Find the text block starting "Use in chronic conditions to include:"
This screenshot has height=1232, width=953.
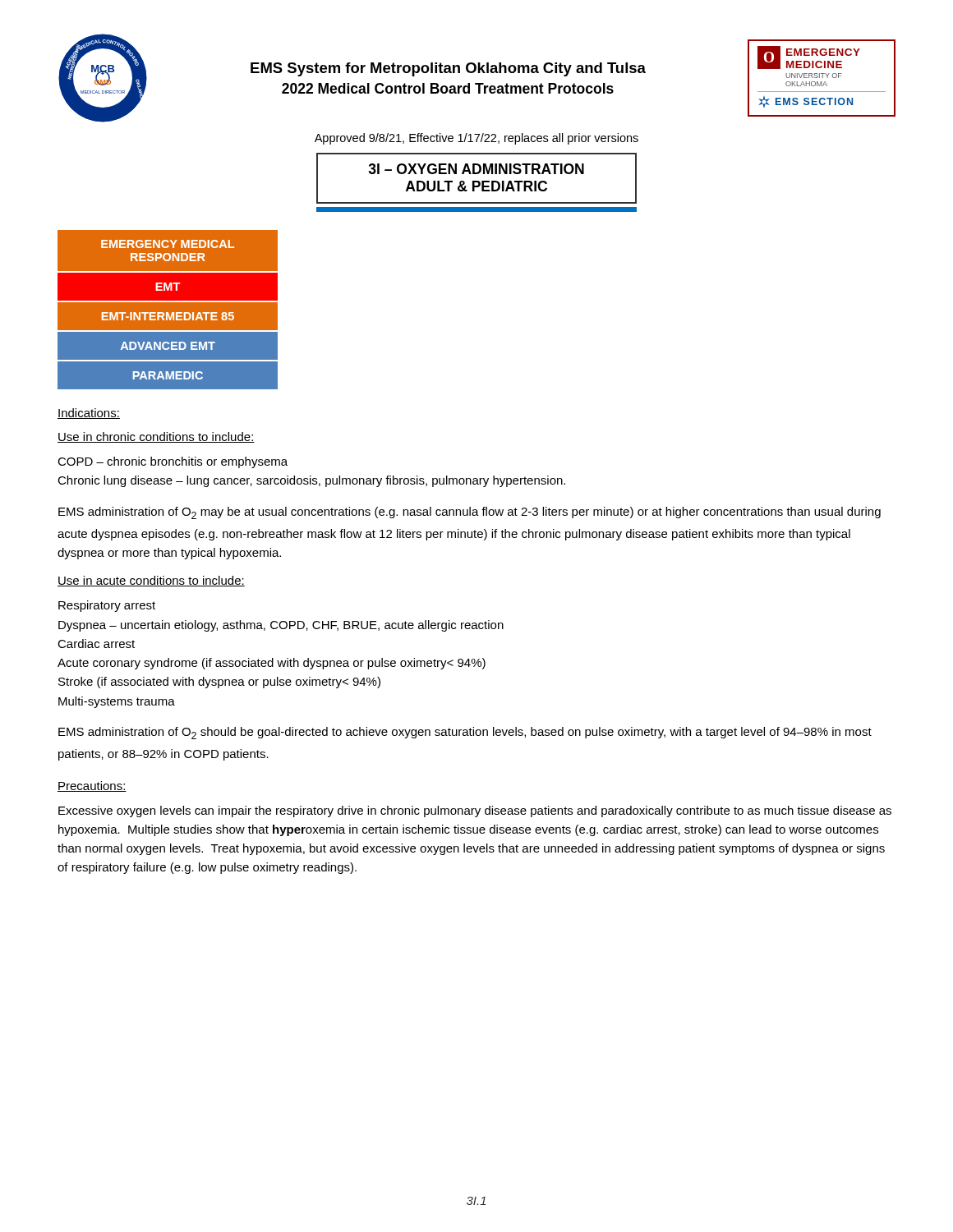[x=156, y=437]
